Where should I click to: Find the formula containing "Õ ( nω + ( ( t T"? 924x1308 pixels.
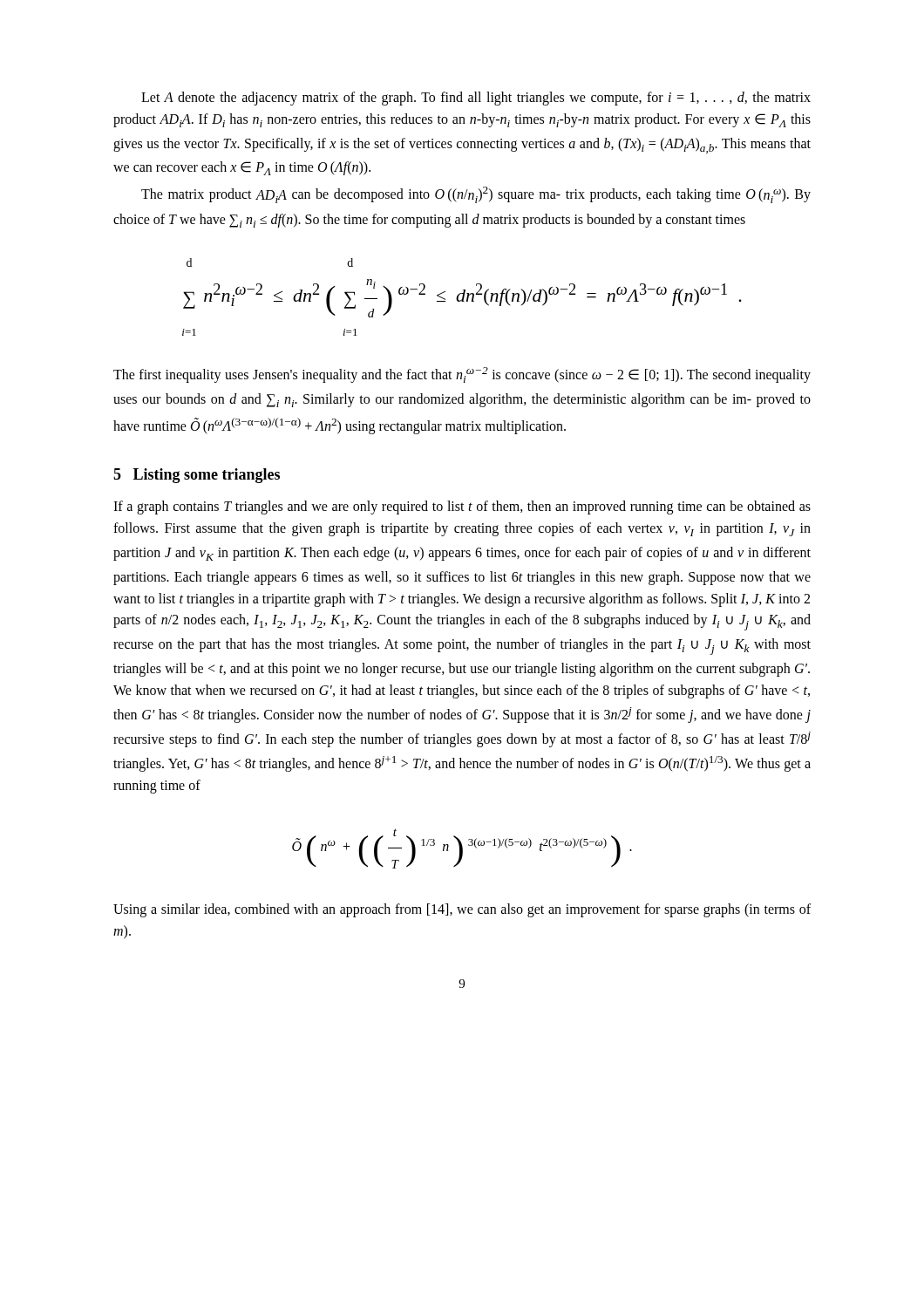point(462,848)
